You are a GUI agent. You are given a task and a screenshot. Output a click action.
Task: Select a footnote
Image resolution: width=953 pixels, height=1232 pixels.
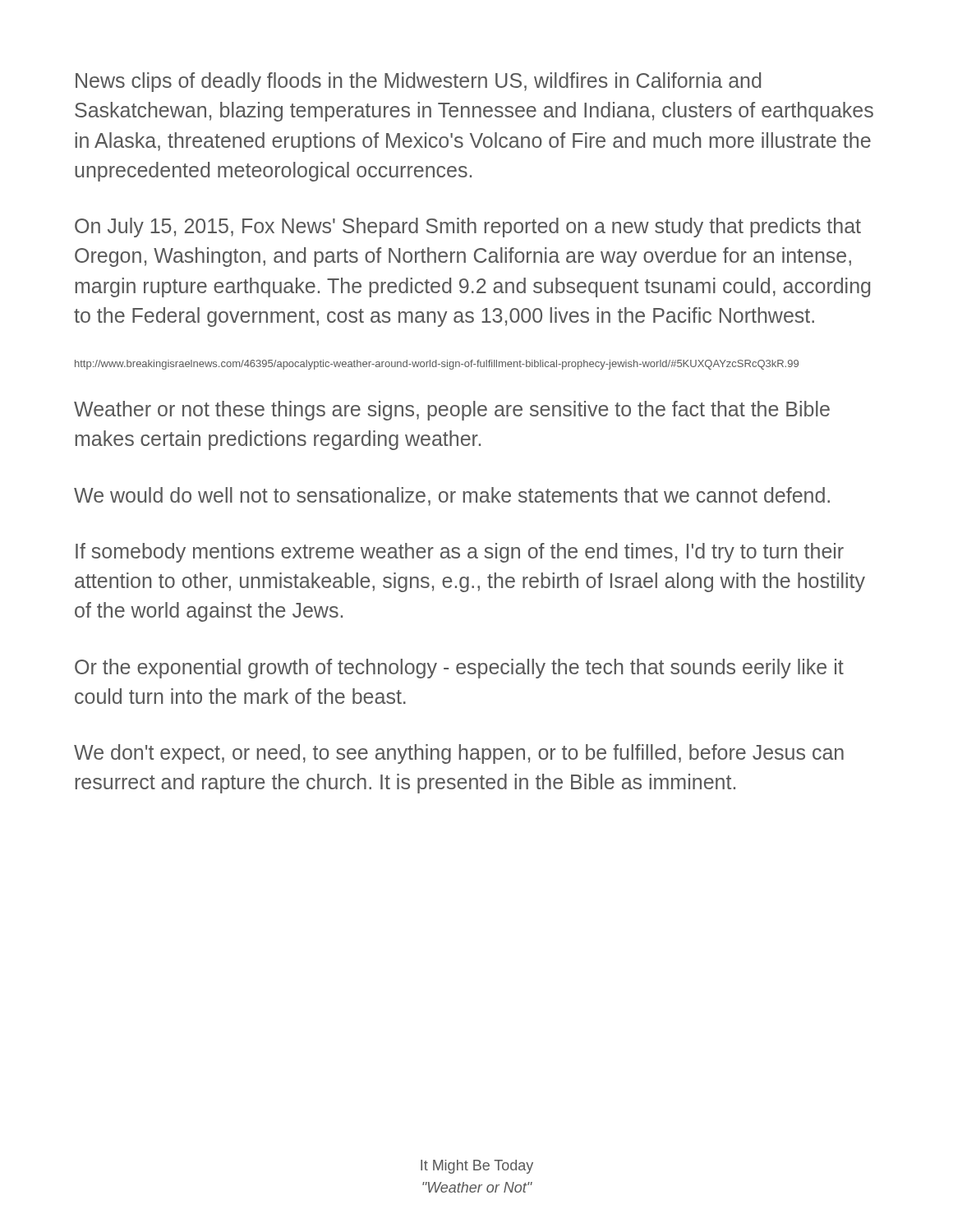[x=437, y=363]
